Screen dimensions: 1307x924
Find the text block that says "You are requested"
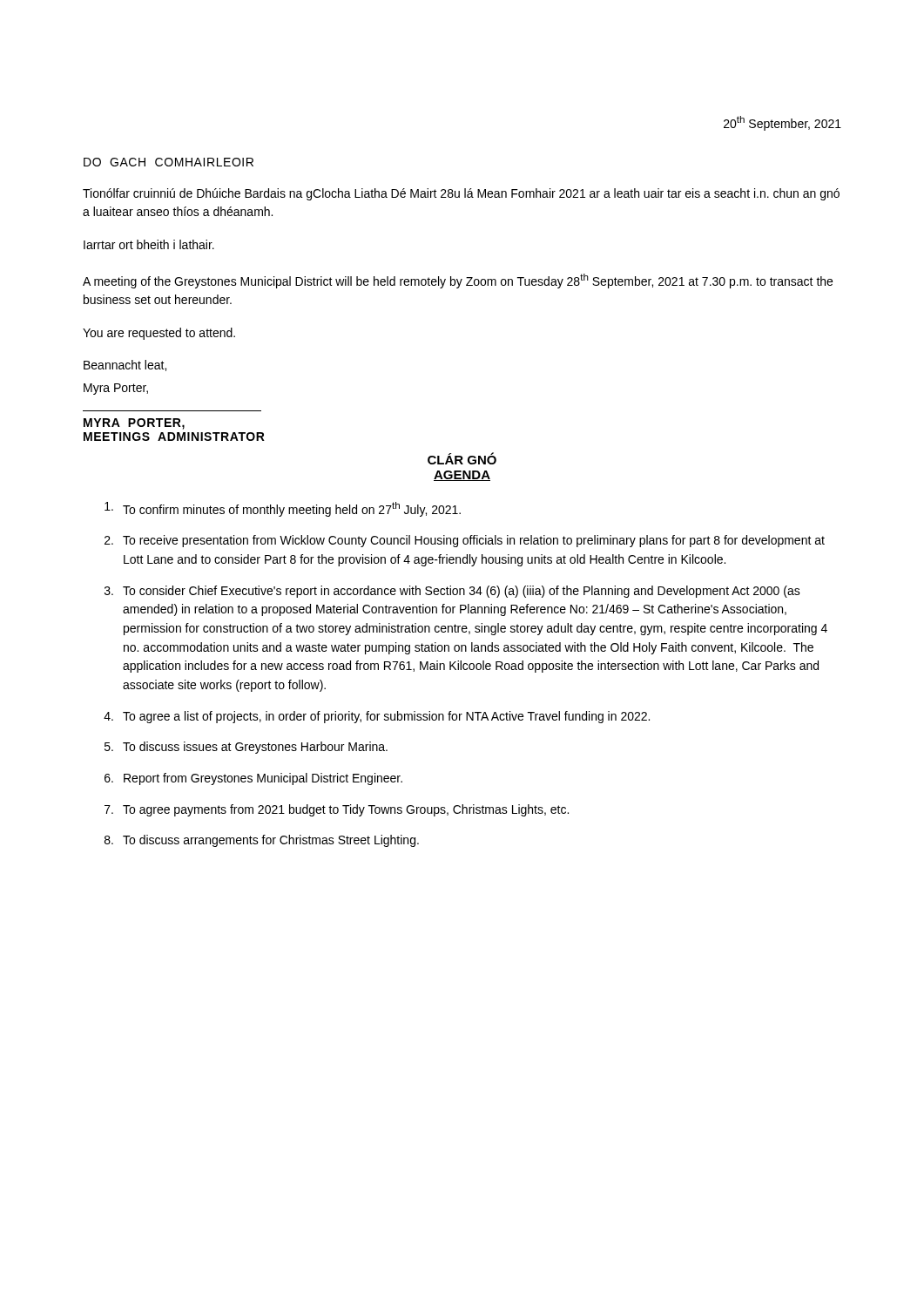159,333
